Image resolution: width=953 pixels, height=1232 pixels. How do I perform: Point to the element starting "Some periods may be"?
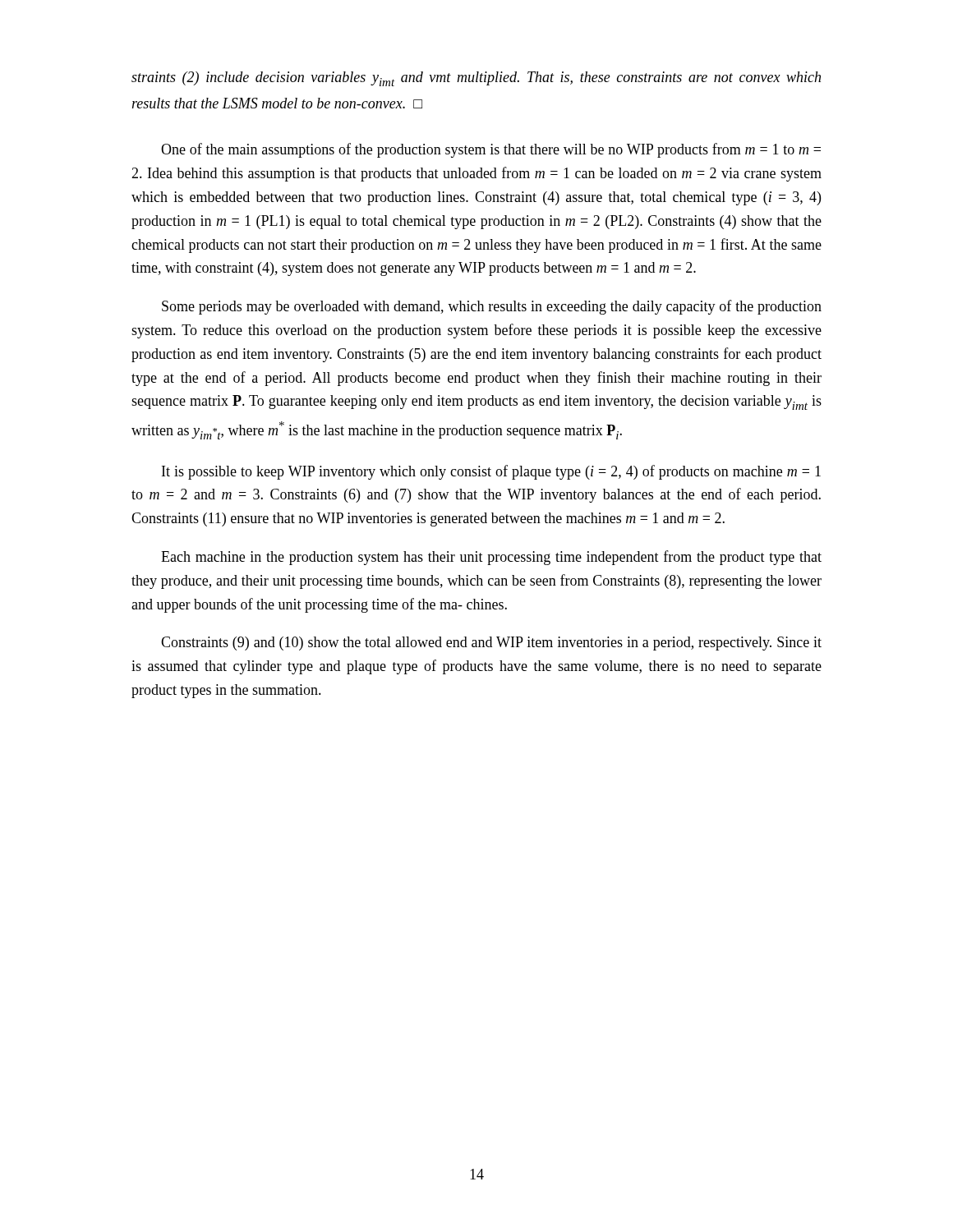[x=476, y=370]
